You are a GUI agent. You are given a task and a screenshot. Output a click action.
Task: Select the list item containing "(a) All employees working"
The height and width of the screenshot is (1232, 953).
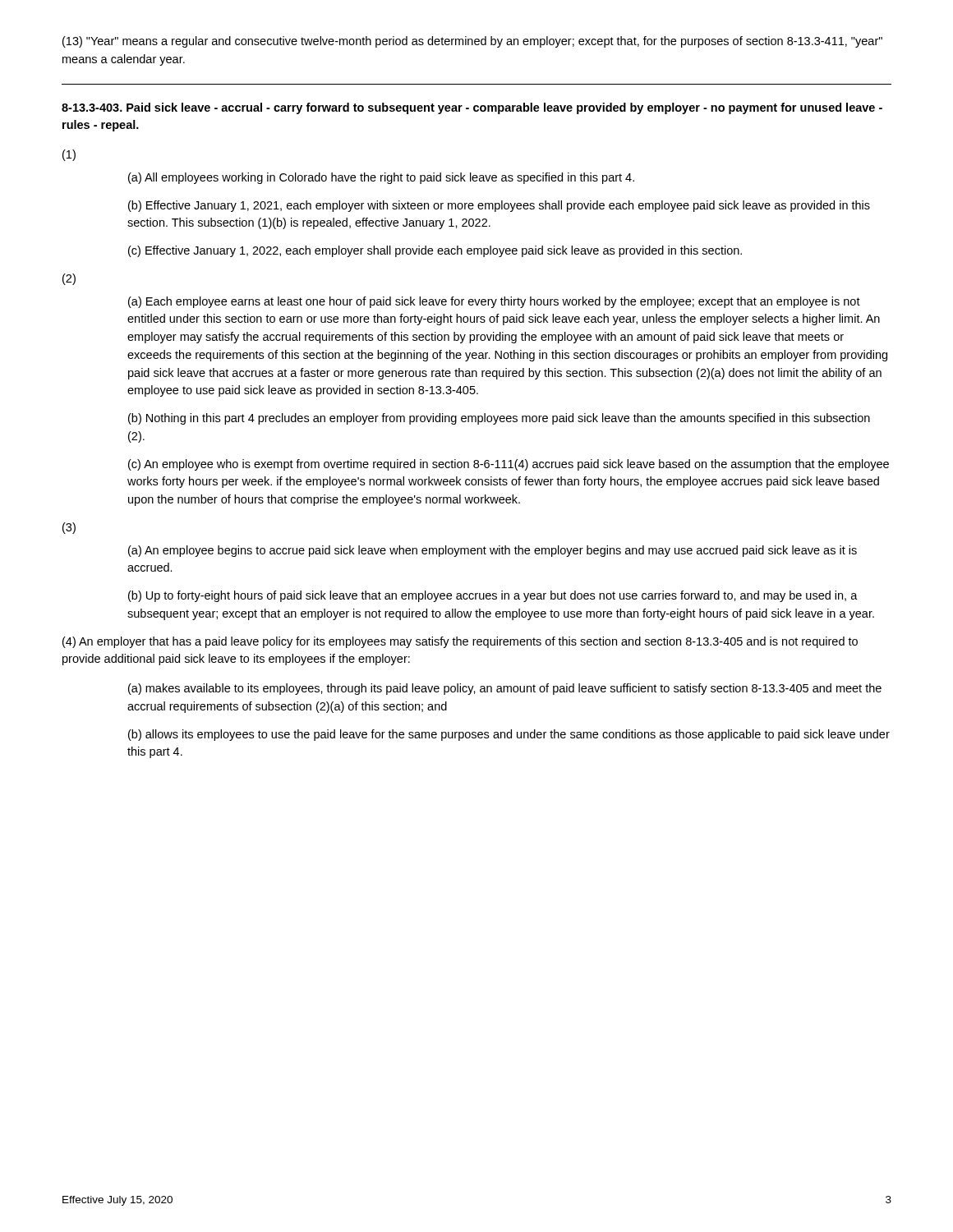tap(381, 177)
